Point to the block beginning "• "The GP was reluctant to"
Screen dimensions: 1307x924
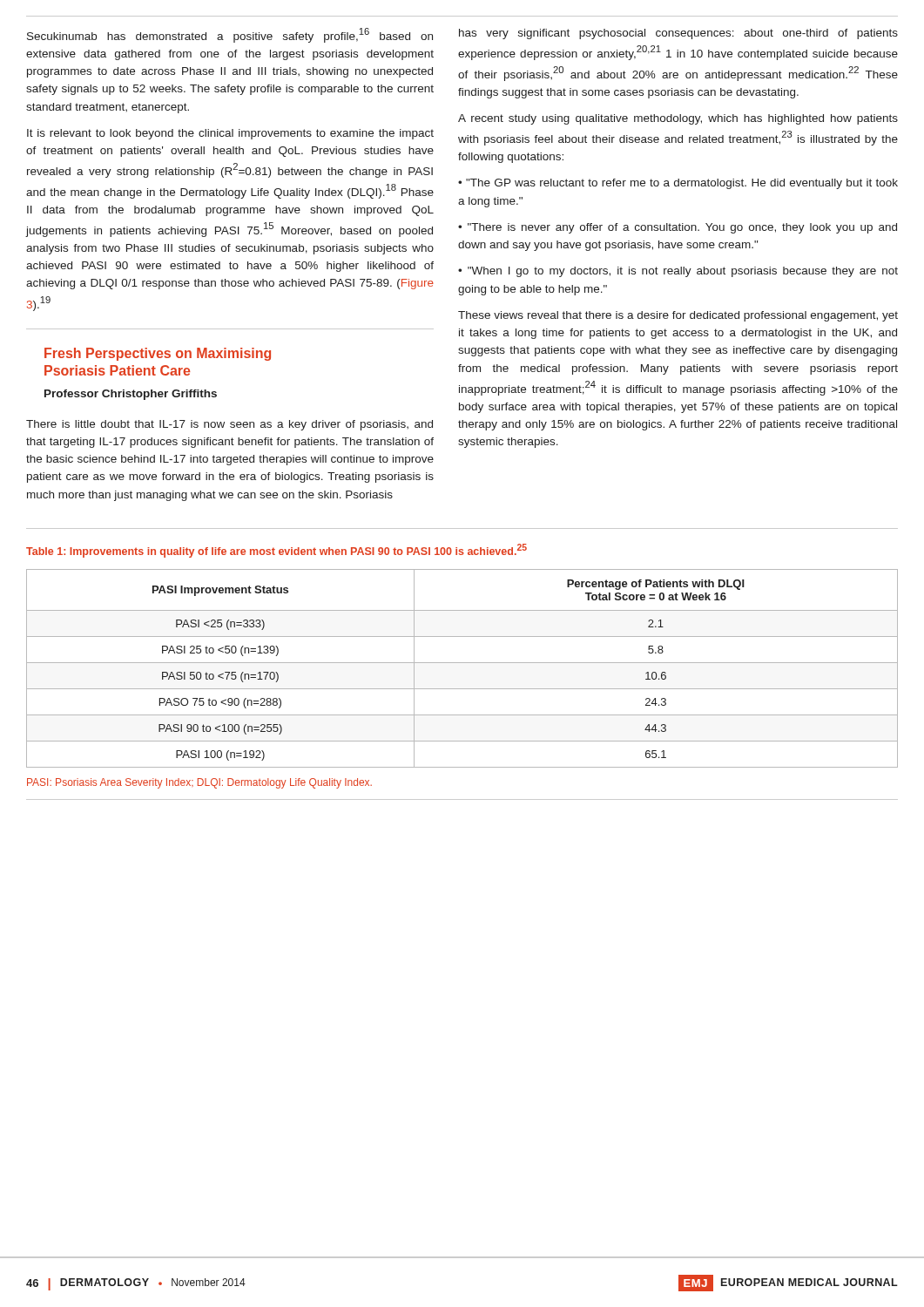[x=678, y=192]
